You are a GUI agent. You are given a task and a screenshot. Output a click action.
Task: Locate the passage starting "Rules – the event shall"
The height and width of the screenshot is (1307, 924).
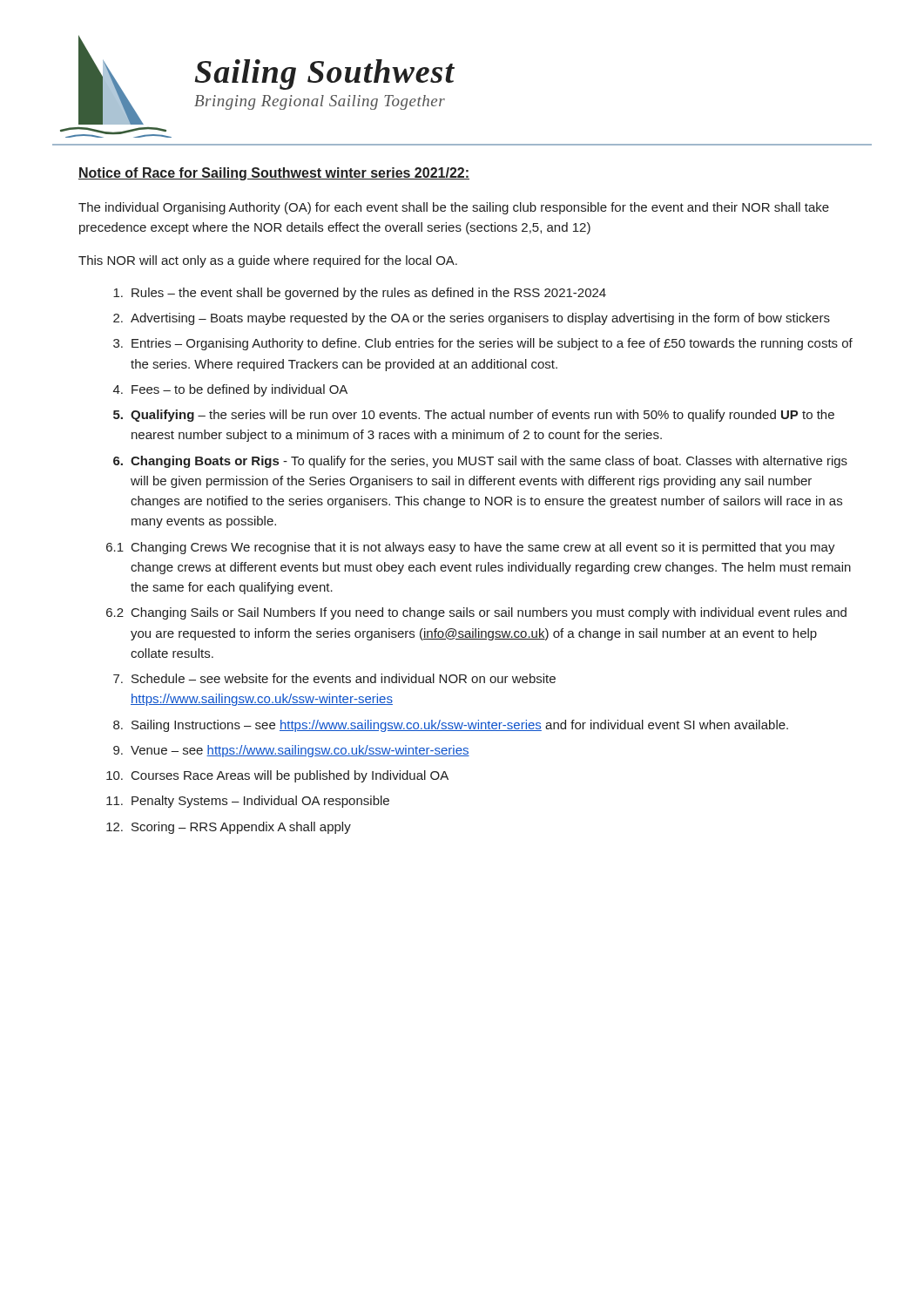[x=466, y=292]
